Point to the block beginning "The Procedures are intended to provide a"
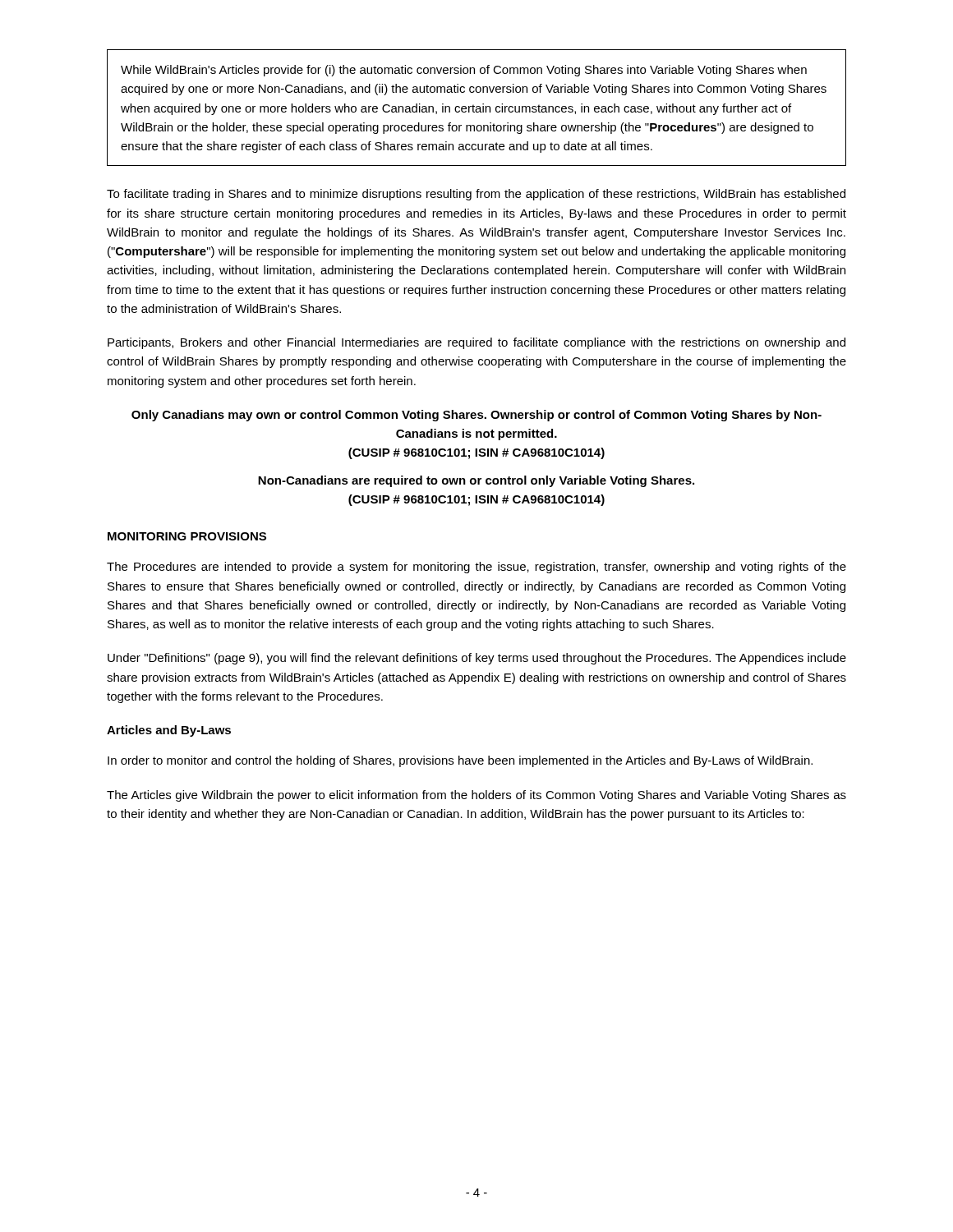Viewport: 953px width, 1232px height. (x=476, y=595)
